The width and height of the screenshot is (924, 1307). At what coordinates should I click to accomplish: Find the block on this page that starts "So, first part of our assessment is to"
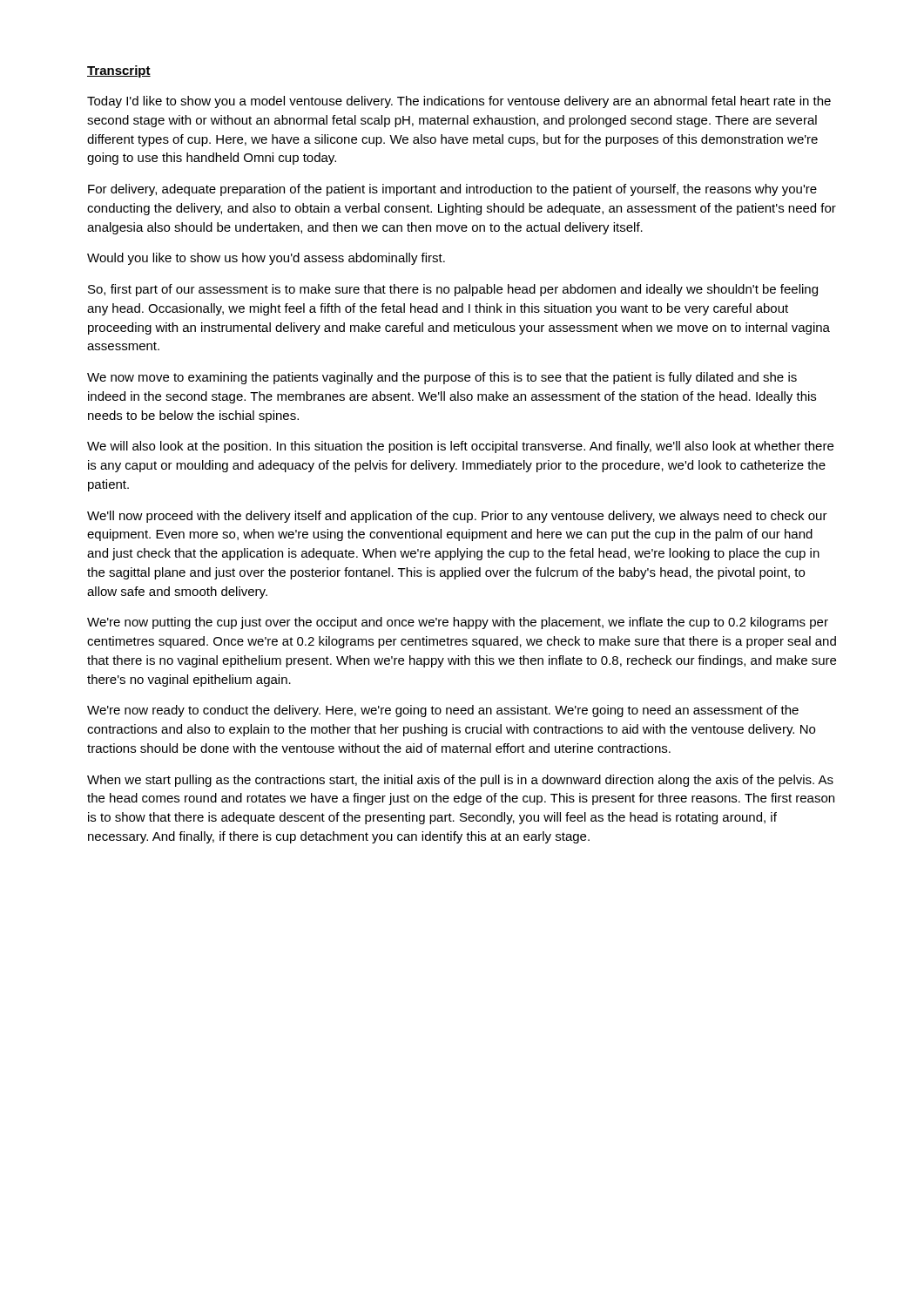[459, 317]
